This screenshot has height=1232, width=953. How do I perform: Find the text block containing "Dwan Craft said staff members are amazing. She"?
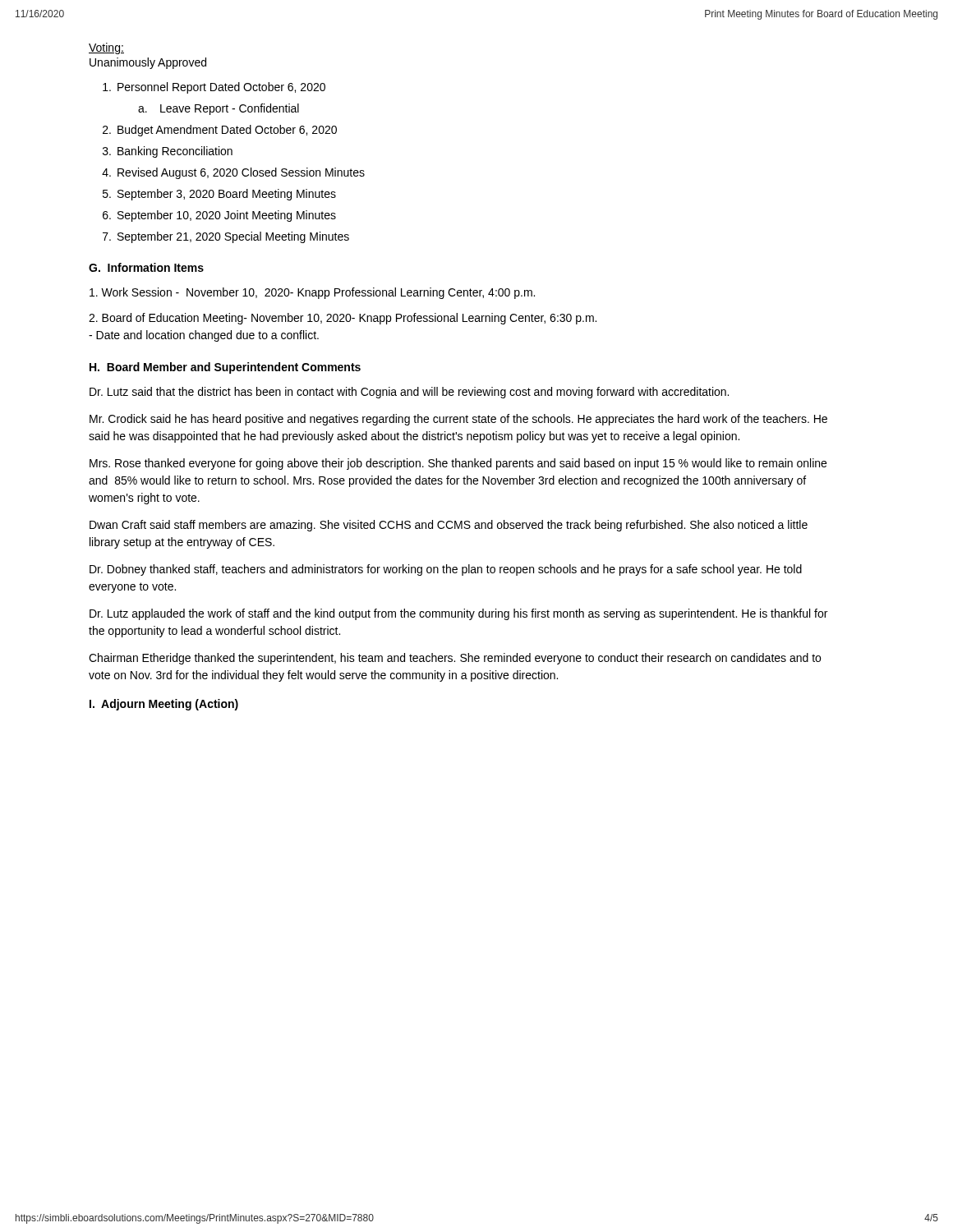448,533
